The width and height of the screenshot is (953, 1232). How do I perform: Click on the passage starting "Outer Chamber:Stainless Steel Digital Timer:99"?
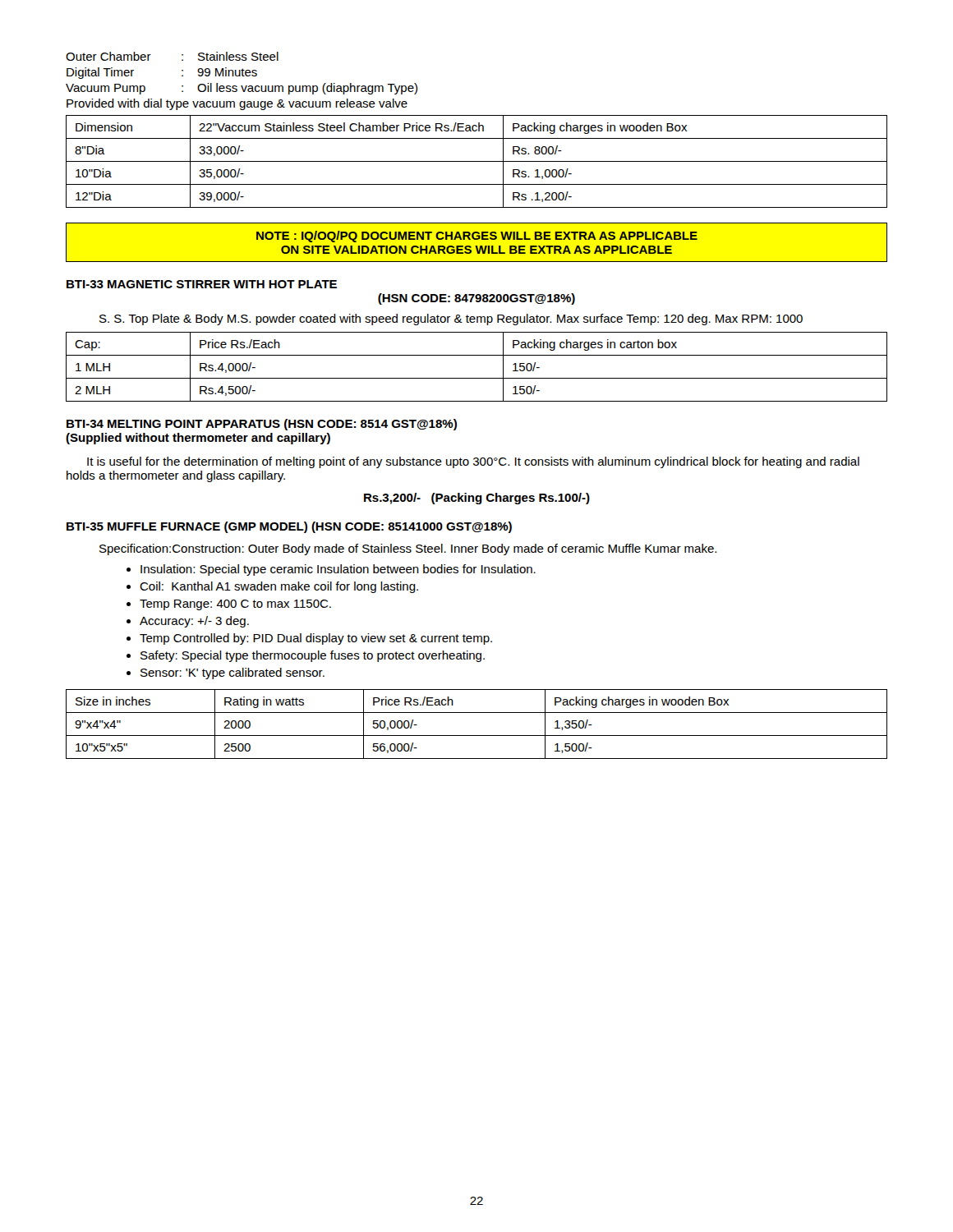click(111, 56)
